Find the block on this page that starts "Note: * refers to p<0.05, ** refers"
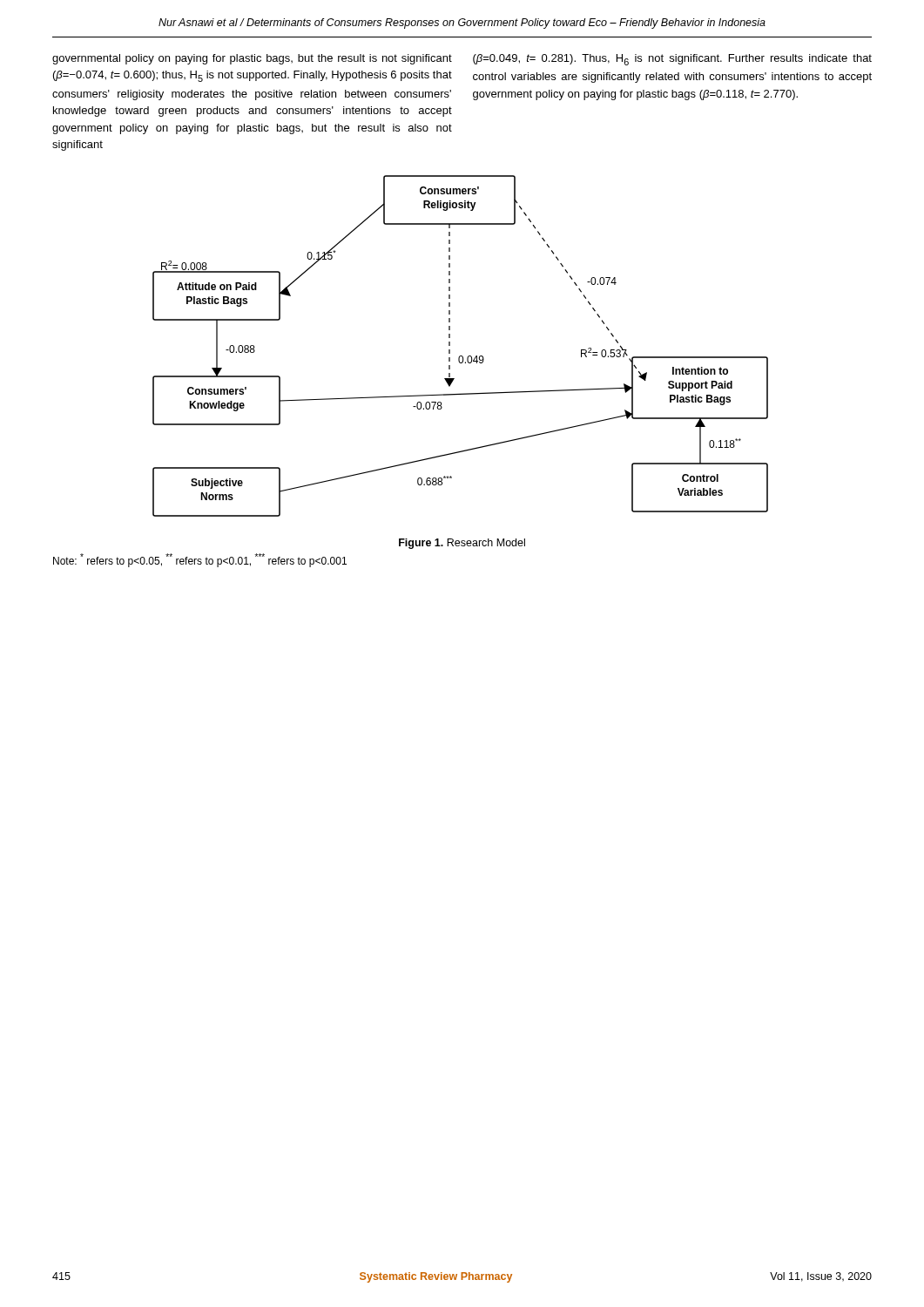The height and width of the screenshot is (1307, 924). [x=200, y=560]
